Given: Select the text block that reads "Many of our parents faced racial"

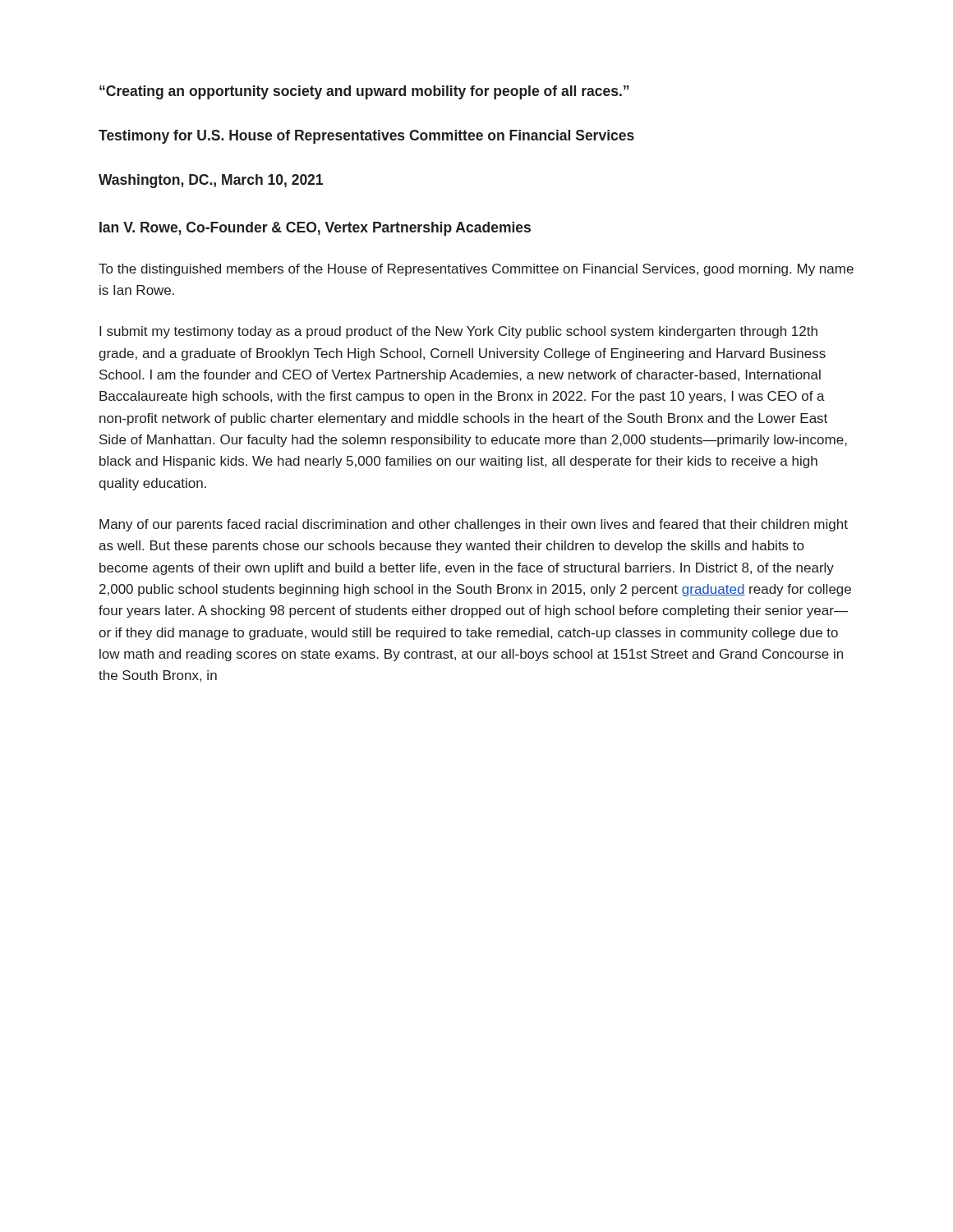Looking at the screenshot, I should tap(476, 601).
